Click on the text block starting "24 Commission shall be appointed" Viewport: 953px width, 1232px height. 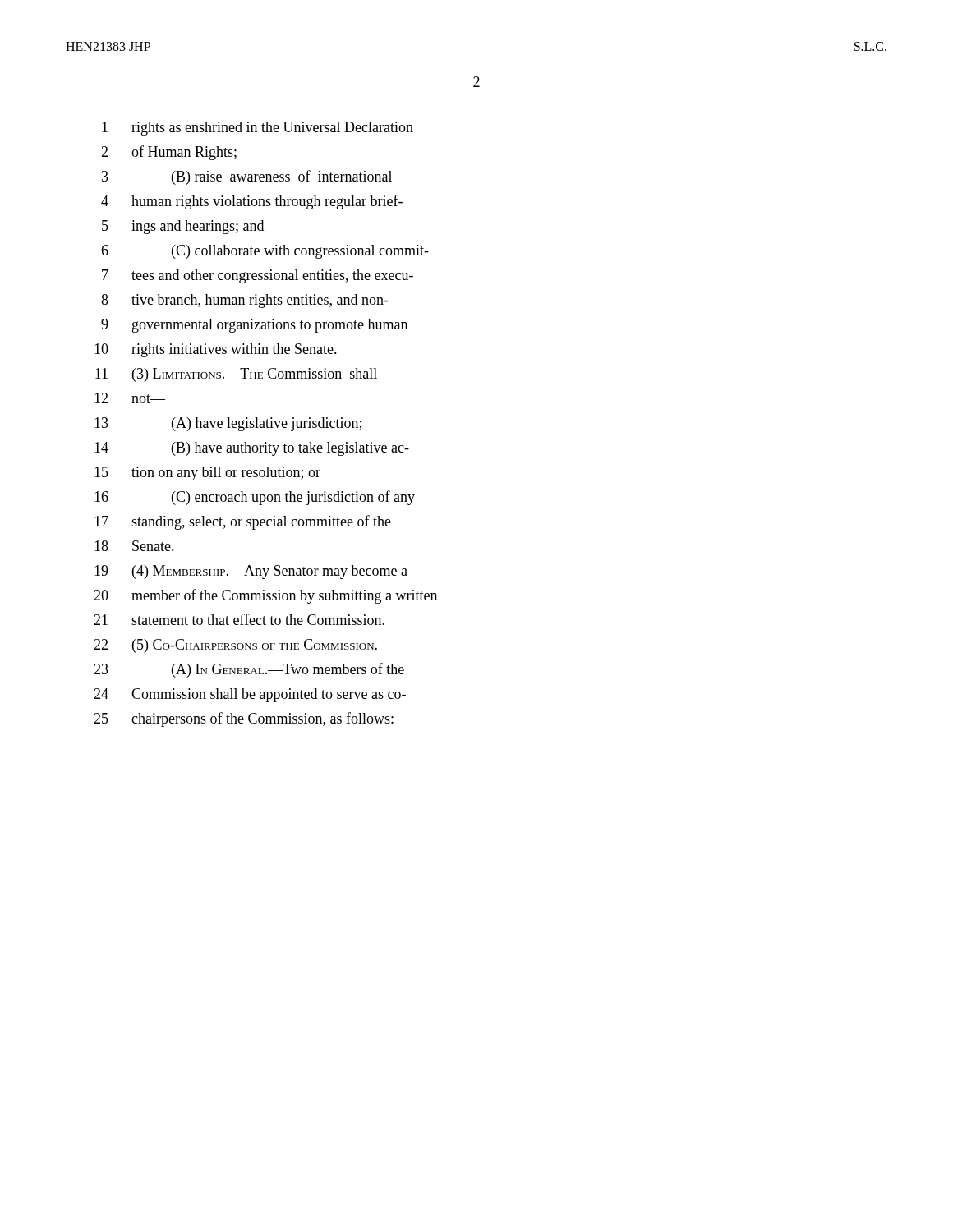[250, 695]
